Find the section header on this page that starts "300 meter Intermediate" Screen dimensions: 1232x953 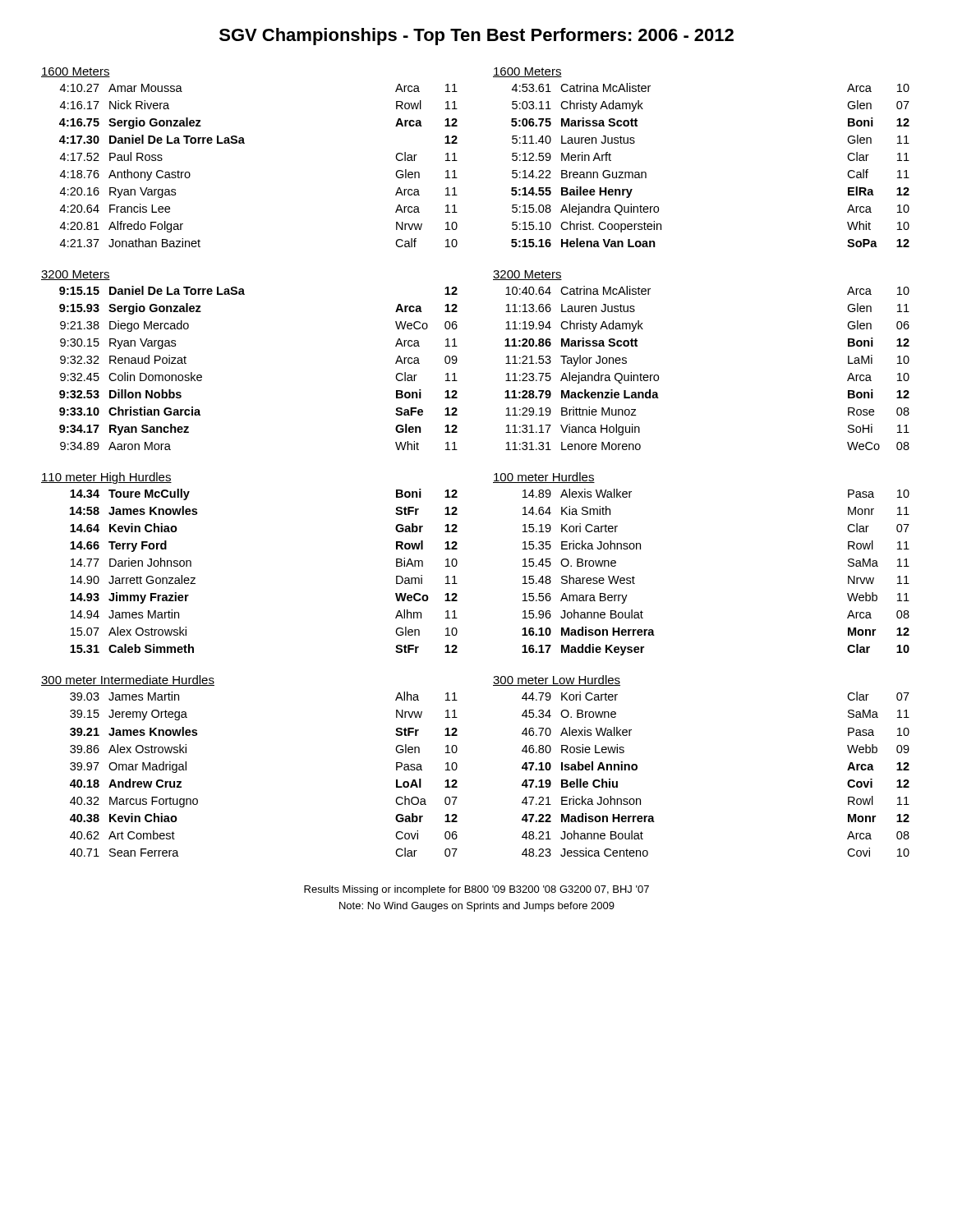tap(128, 680)
